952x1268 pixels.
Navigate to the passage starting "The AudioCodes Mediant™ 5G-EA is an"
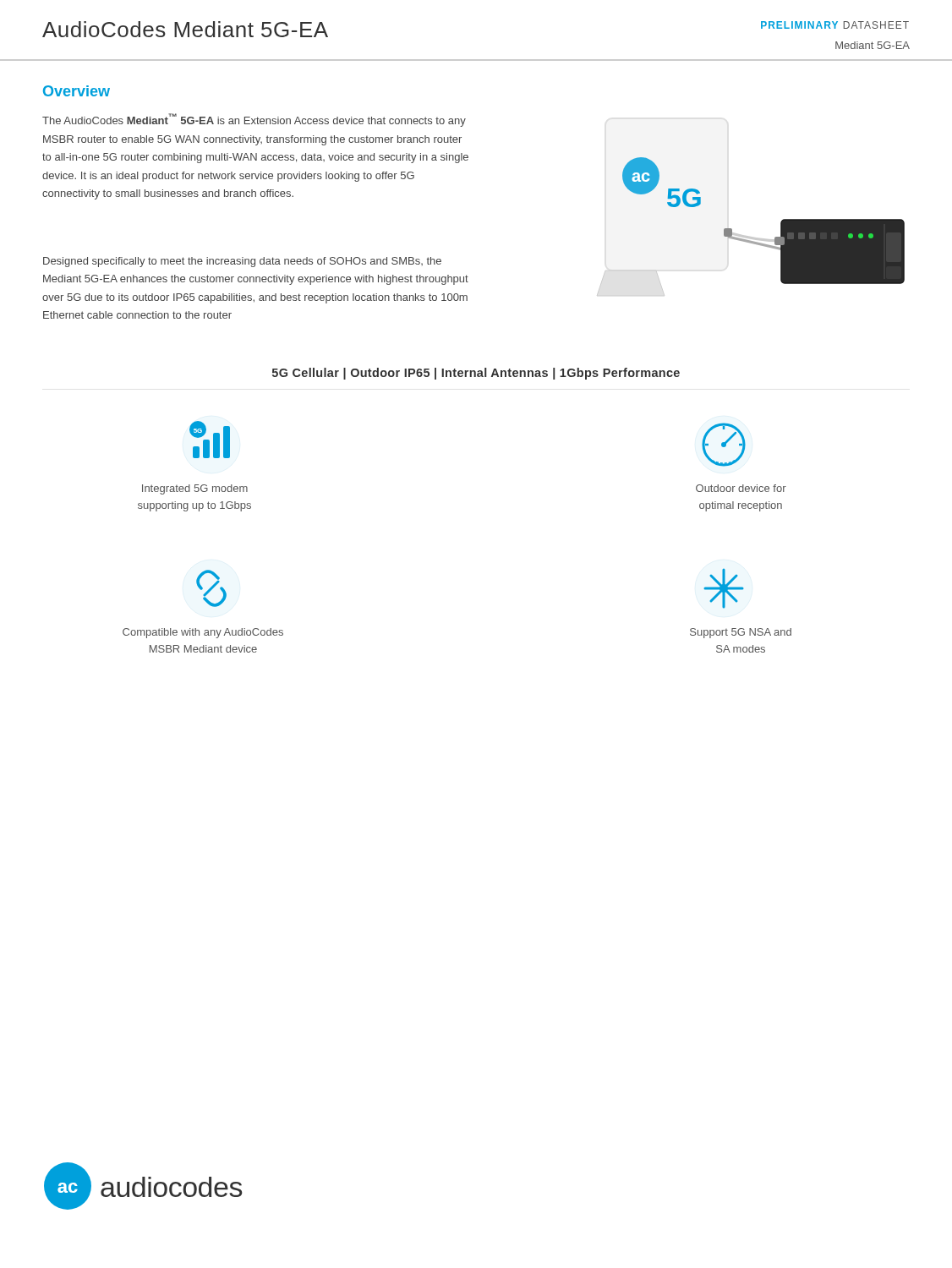pyautogui.click(x=256, y=156)
